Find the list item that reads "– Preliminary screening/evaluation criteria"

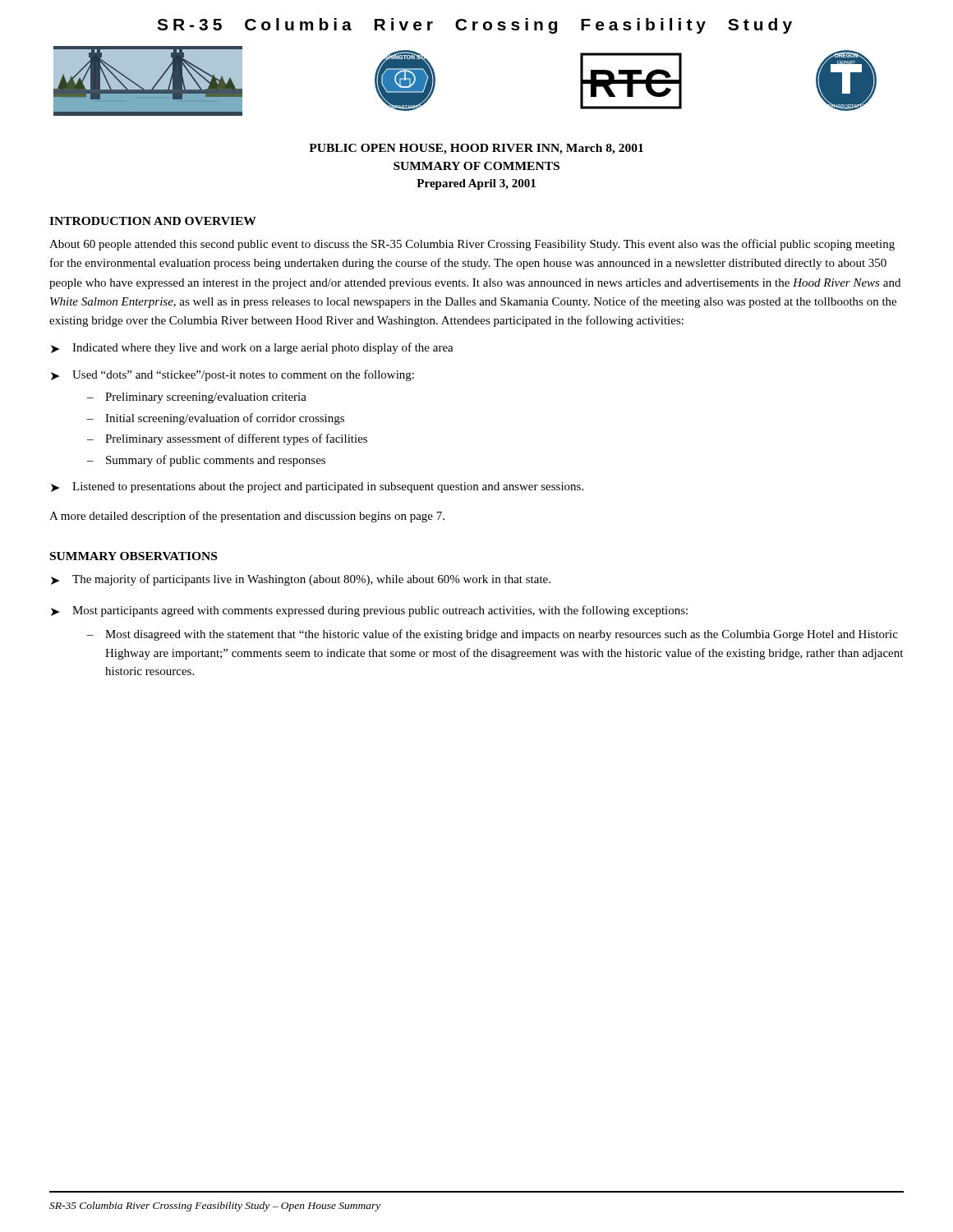point(197,397)
